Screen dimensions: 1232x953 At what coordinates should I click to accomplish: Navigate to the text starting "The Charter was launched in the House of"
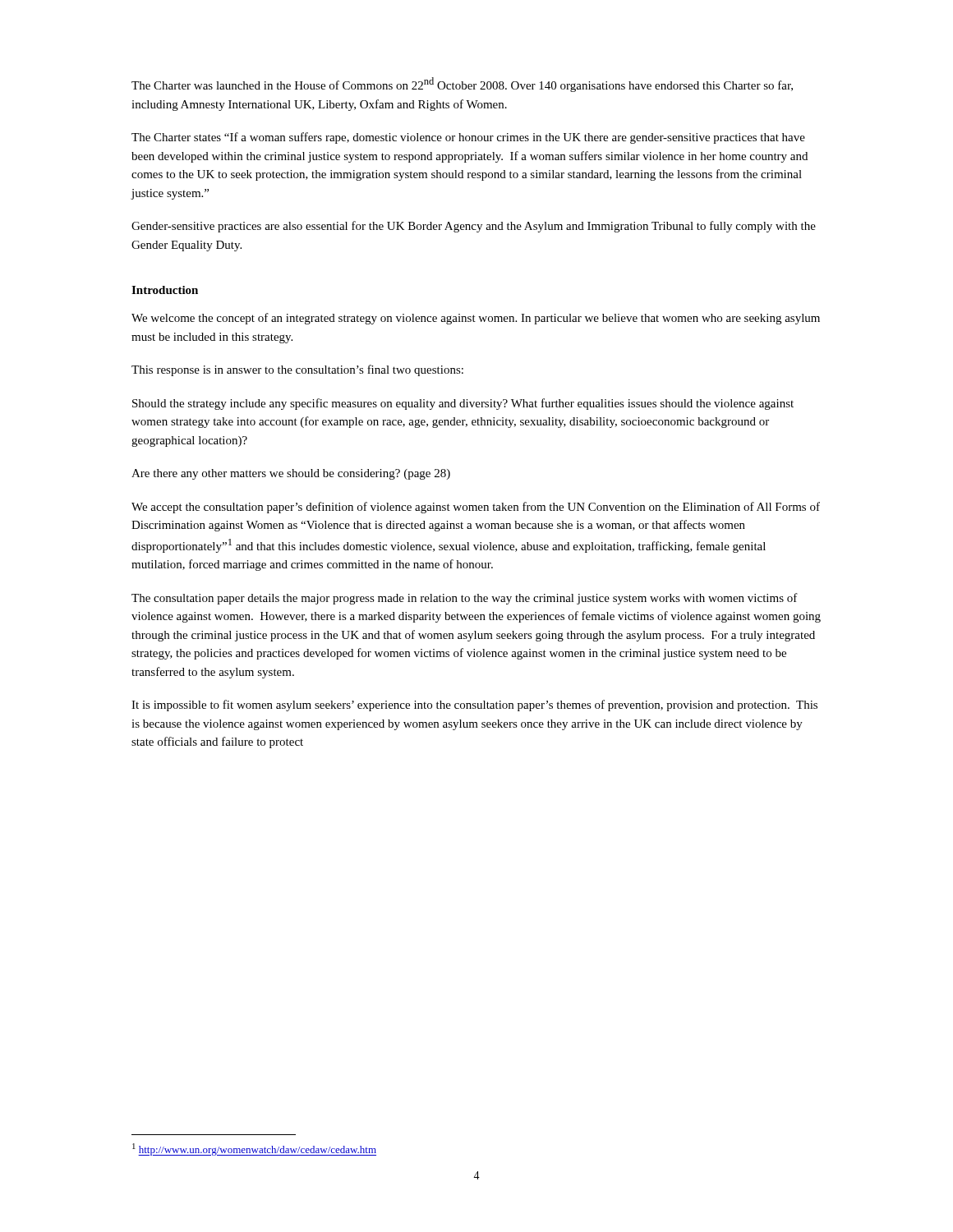(x=463, y=93)
